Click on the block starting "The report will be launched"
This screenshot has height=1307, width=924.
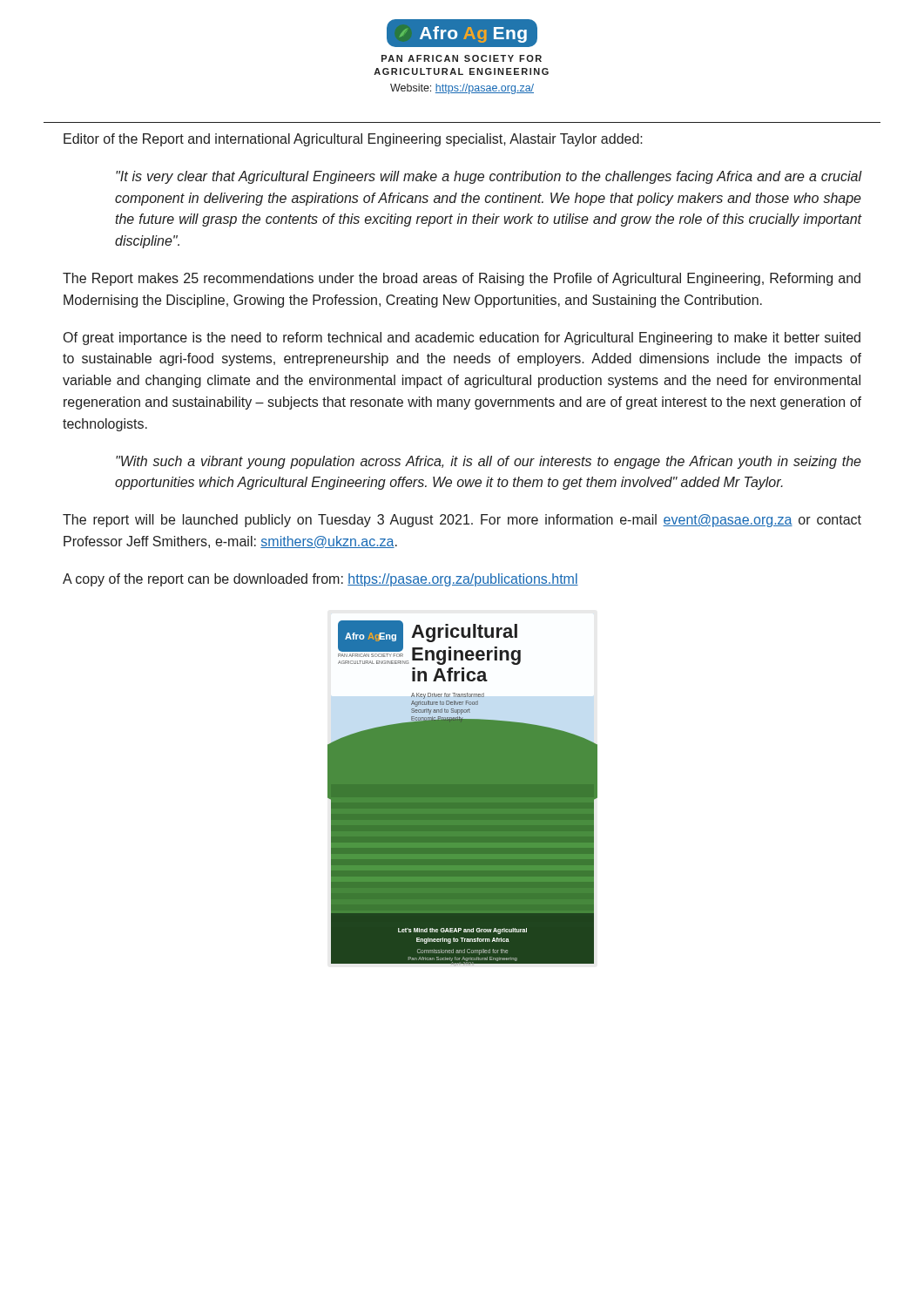(462, 531)
